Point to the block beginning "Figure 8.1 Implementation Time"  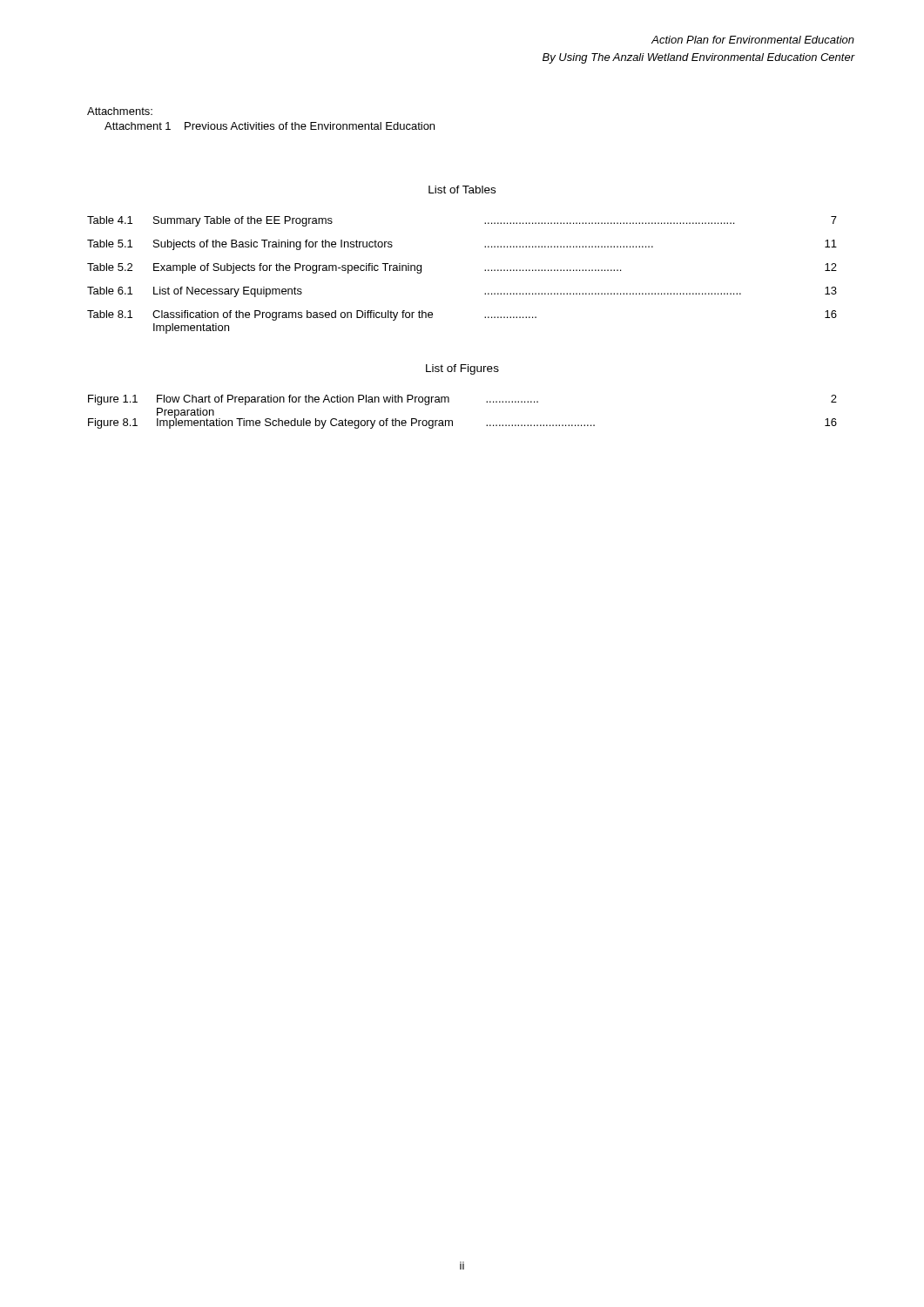coord(462,423)
